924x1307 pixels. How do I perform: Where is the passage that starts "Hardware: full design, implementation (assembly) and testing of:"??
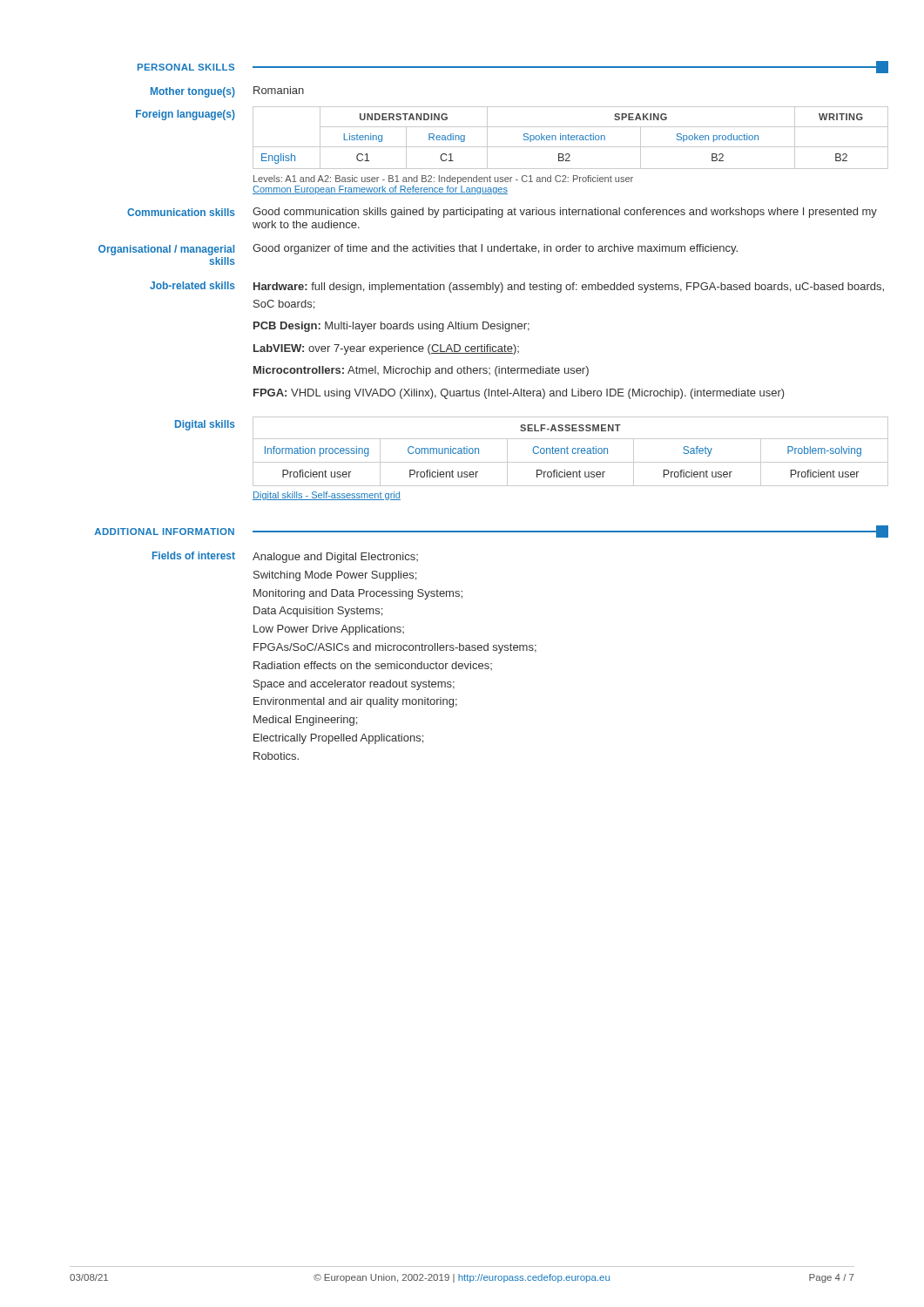click(x=569, y=295)
